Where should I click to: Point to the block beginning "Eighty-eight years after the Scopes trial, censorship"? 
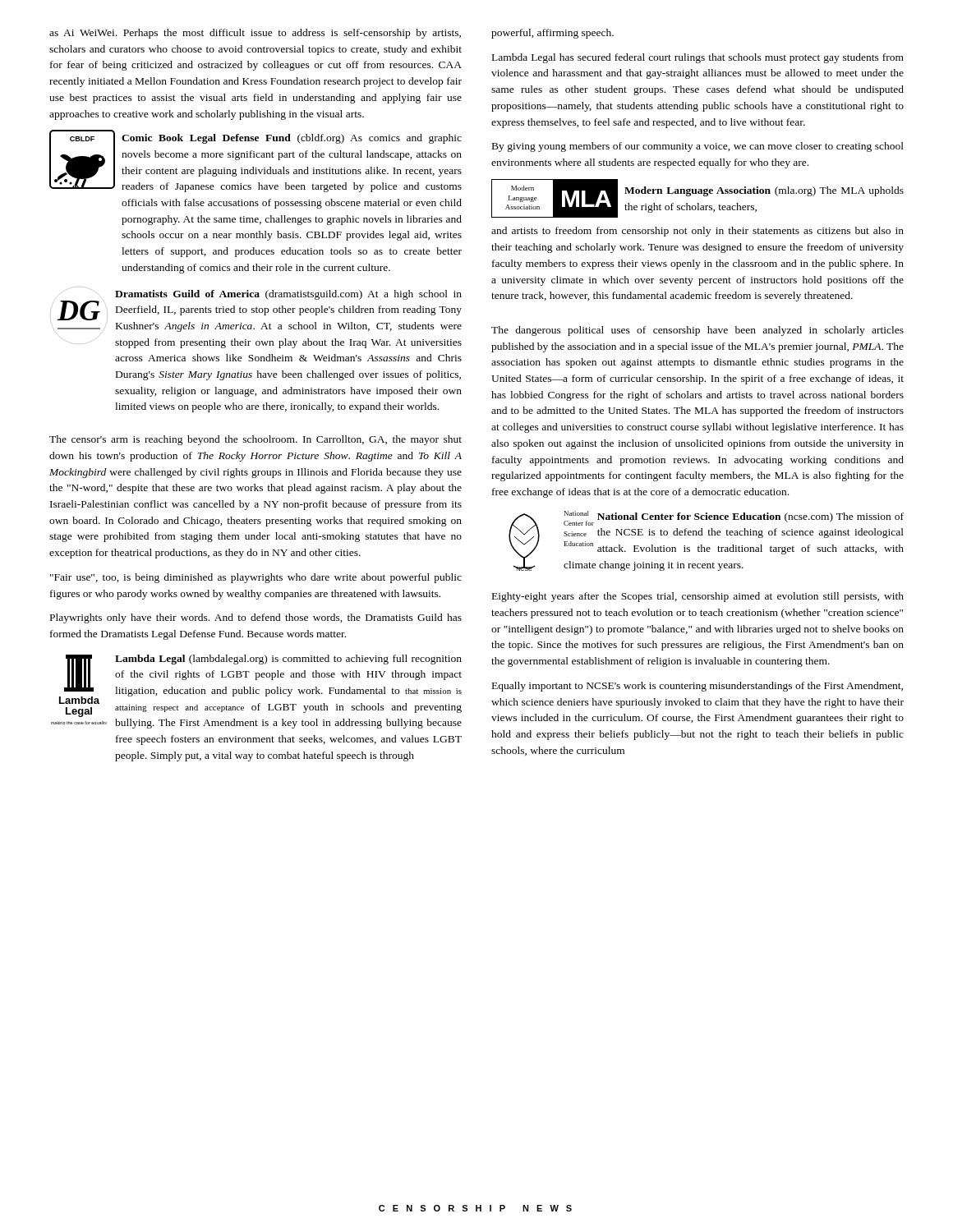[x=698, y=629]
